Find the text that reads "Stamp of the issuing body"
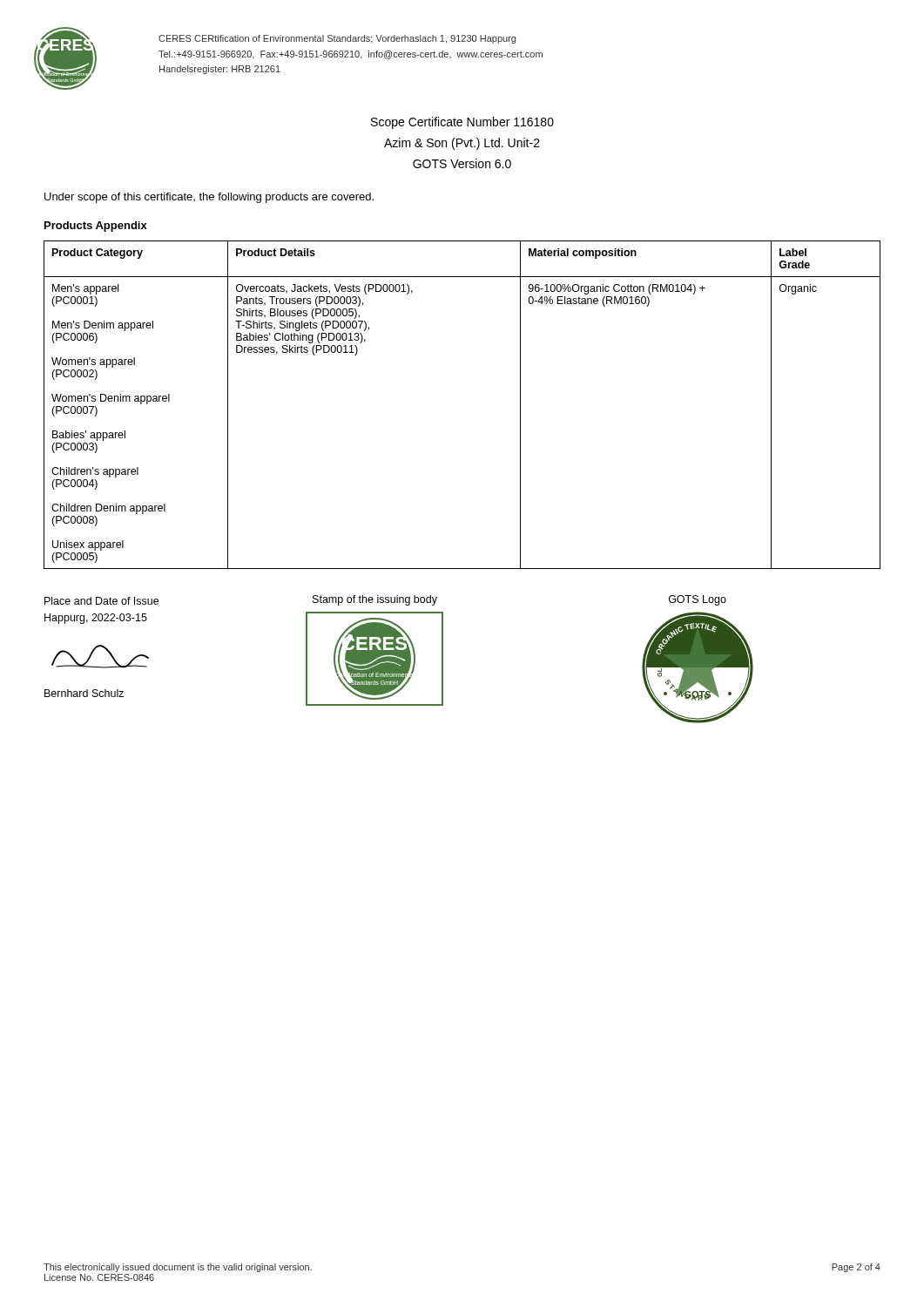The height and width of the screenshot is (1307, 924). [x=374, y=600]
